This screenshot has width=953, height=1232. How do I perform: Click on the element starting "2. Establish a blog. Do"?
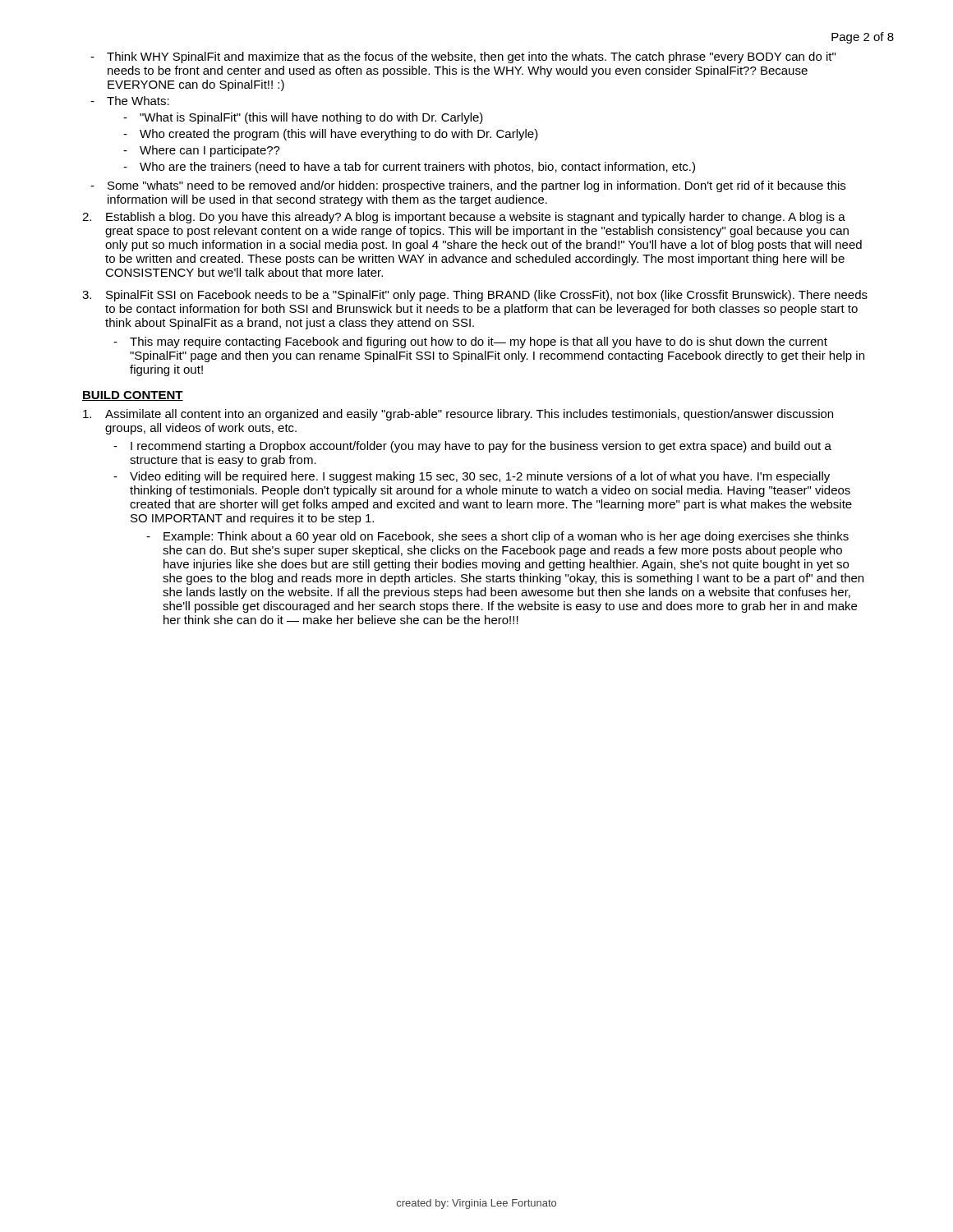pos(476,244)
